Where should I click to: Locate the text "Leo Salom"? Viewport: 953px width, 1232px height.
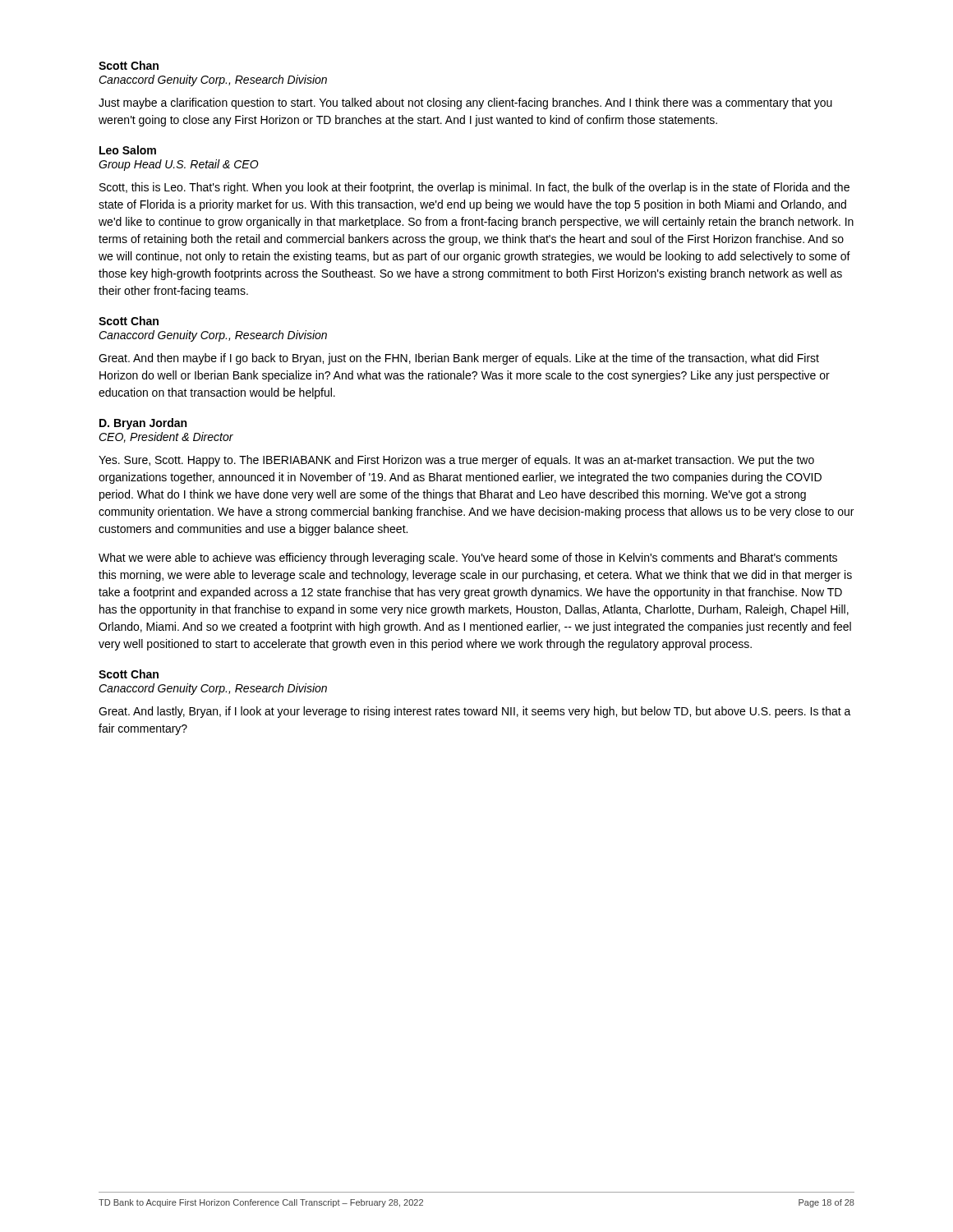pos(128,150)
